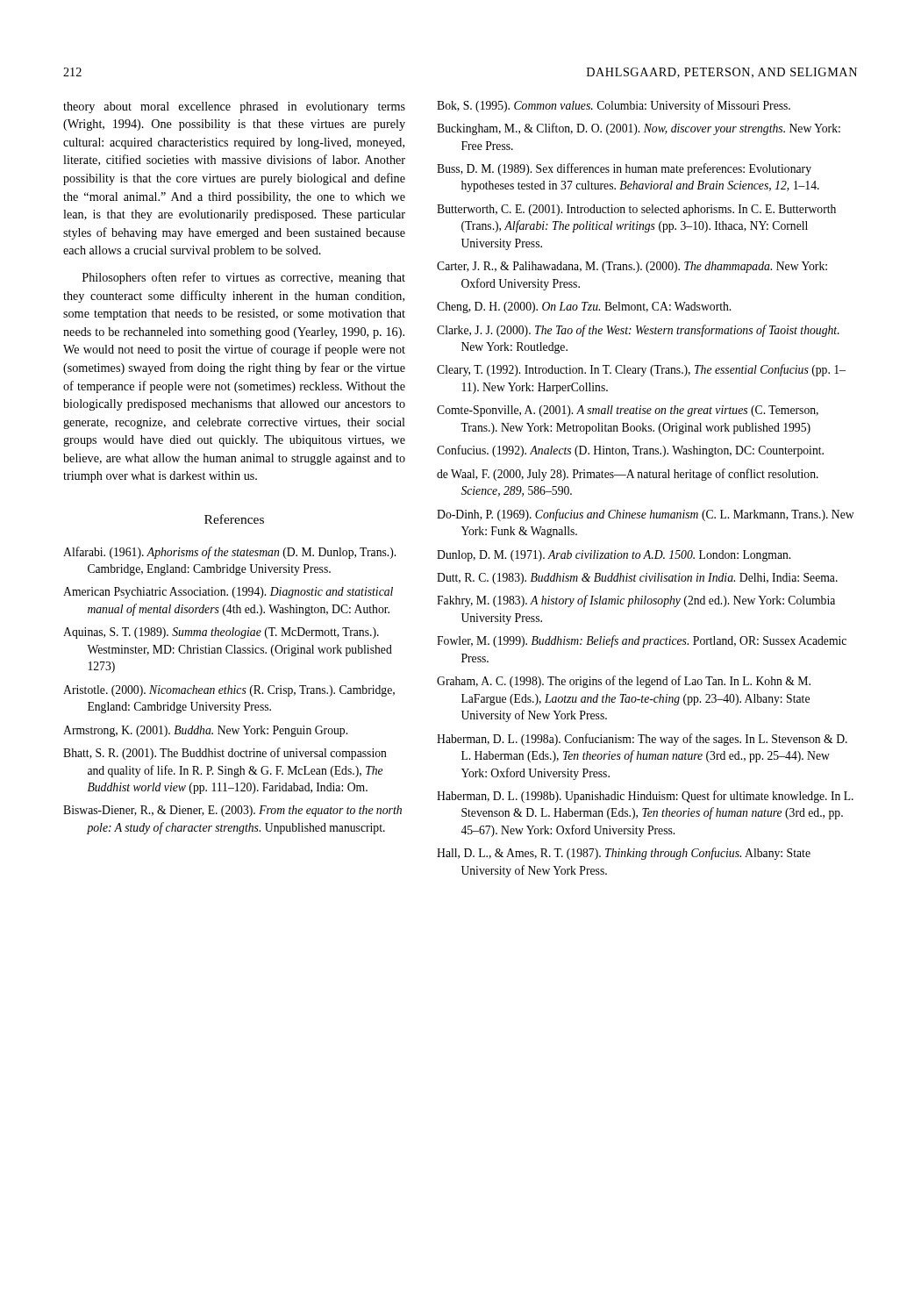Locate the region starting "Armstrong, K. (2001). Buddha. New"
Image resolution: width=921 pixels, height=1316 pixels.
click(206, 730)
